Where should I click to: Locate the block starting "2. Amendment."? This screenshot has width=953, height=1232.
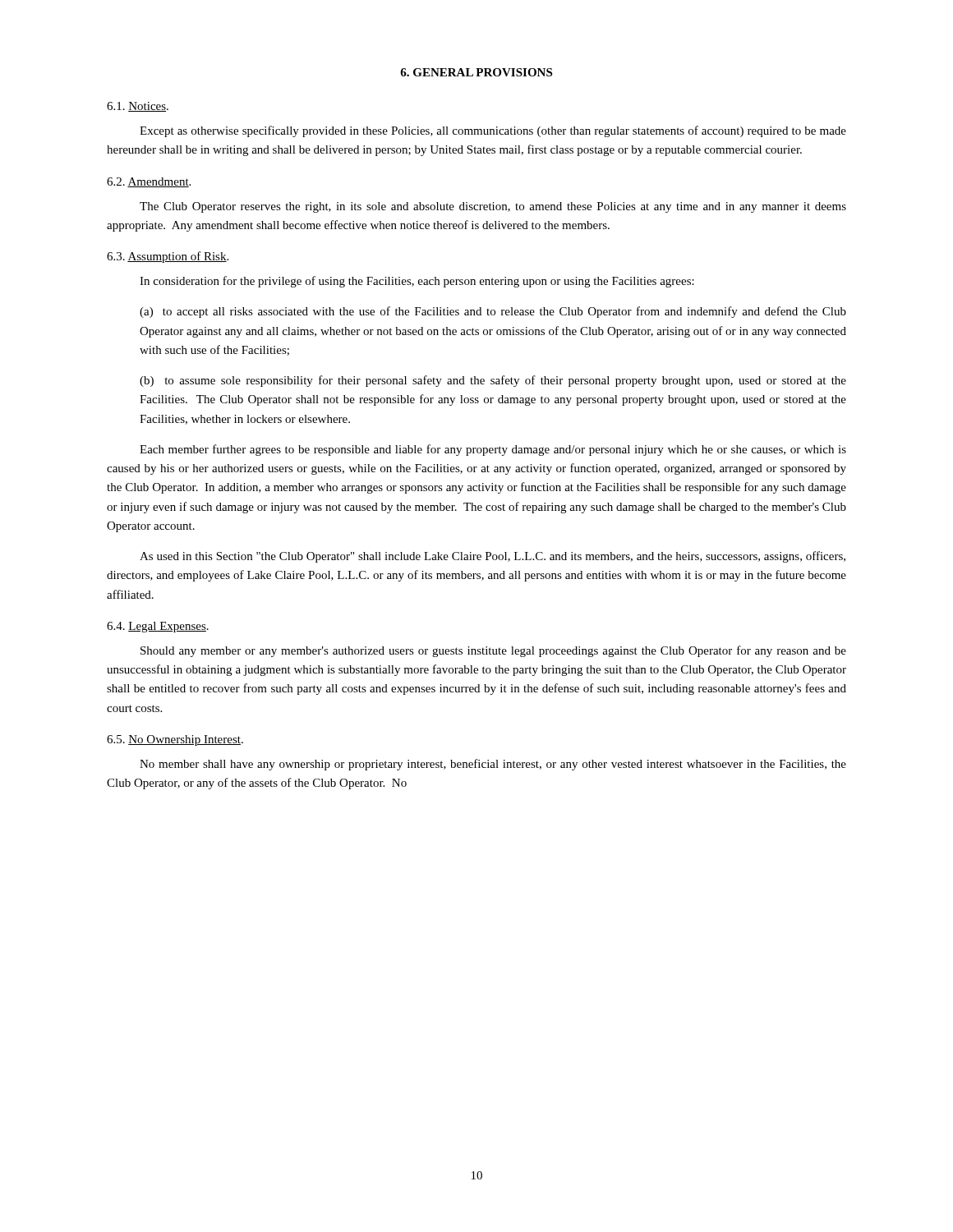149,181
